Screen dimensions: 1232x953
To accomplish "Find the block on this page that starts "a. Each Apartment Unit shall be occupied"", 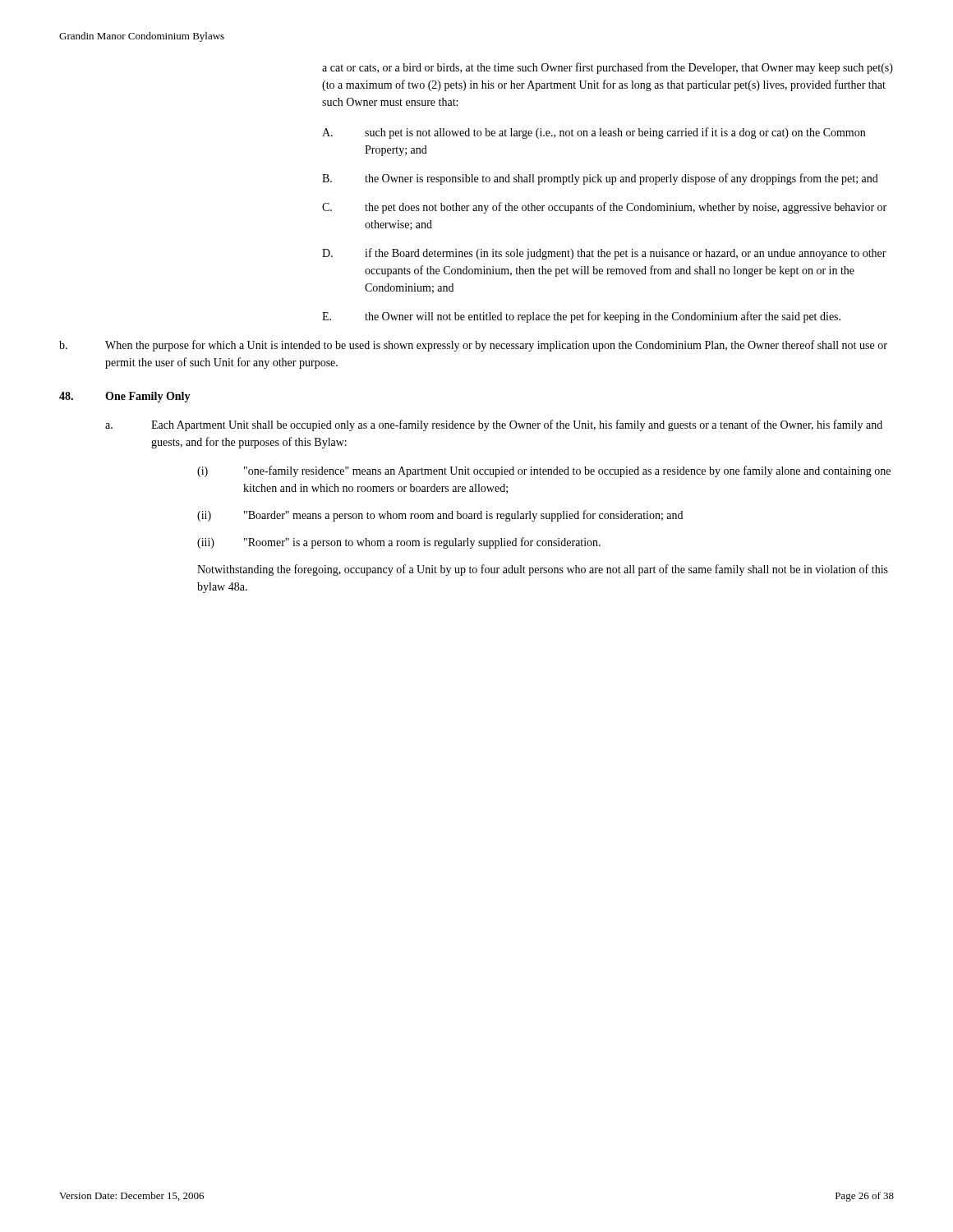I will click(x=499, y=434).
